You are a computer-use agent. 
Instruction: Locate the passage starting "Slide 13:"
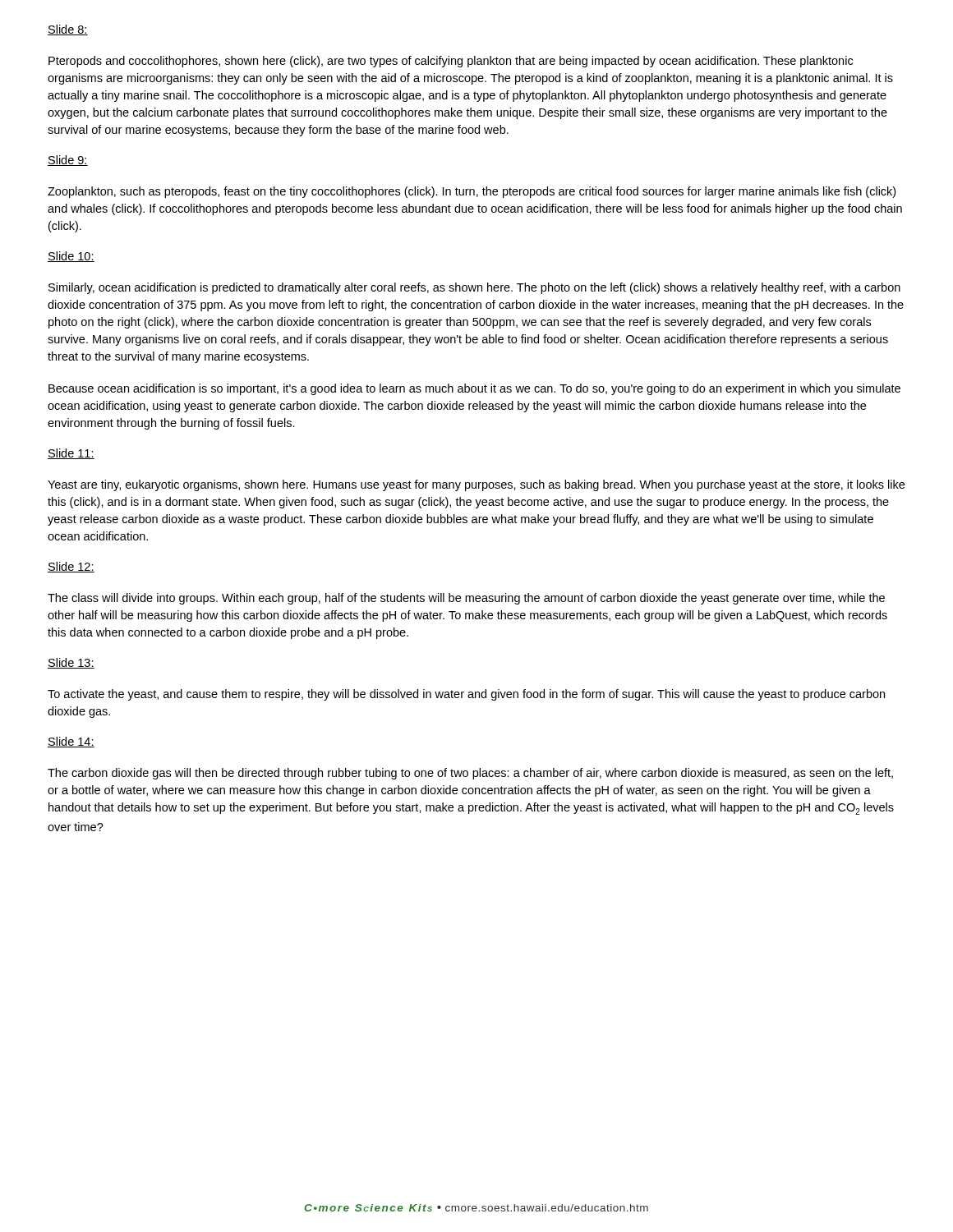point(71,663)
